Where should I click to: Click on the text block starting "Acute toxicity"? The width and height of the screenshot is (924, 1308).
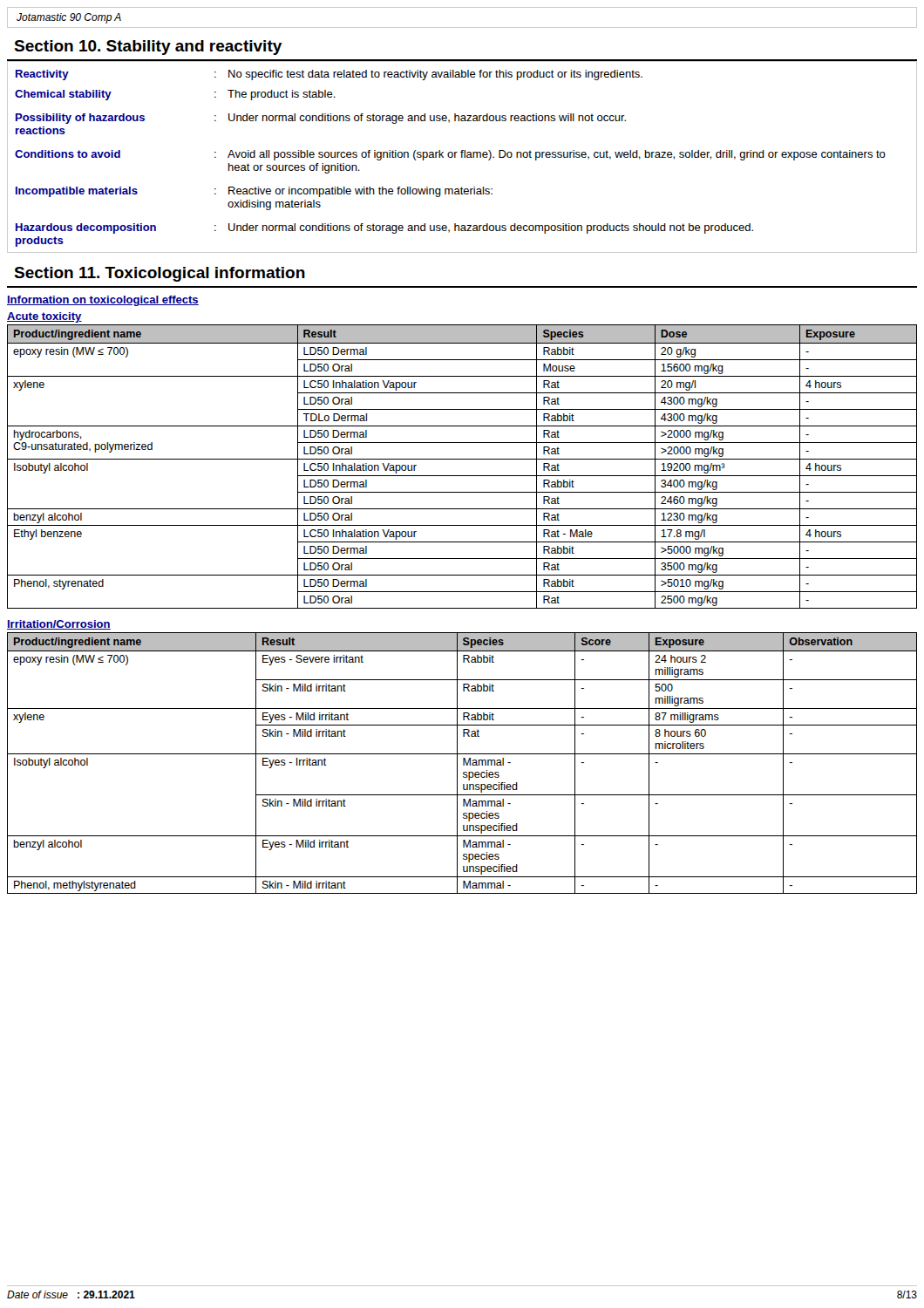point(44,316)
